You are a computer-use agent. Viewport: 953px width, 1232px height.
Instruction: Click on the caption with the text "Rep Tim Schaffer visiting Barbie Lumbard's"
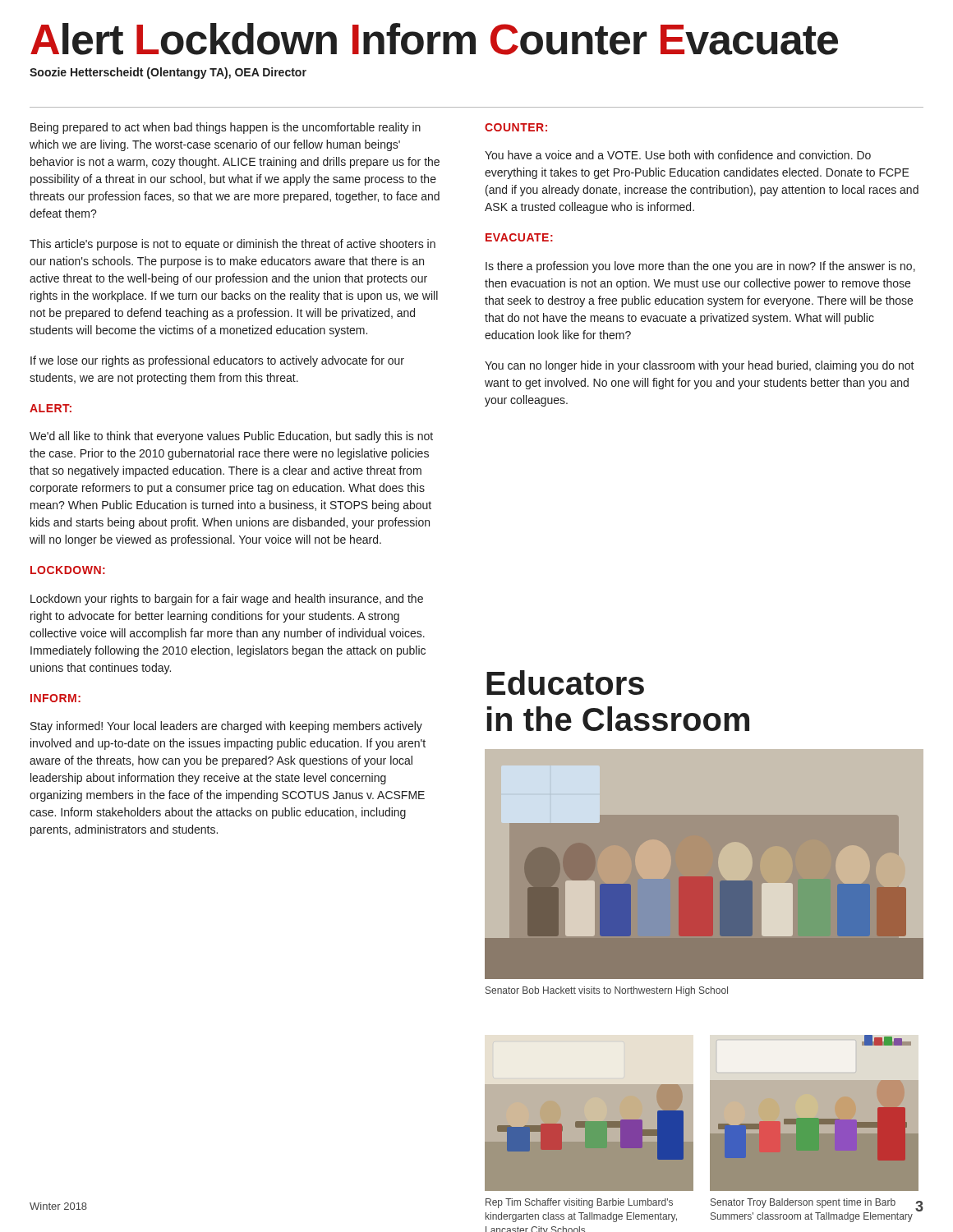point(581,1214)
